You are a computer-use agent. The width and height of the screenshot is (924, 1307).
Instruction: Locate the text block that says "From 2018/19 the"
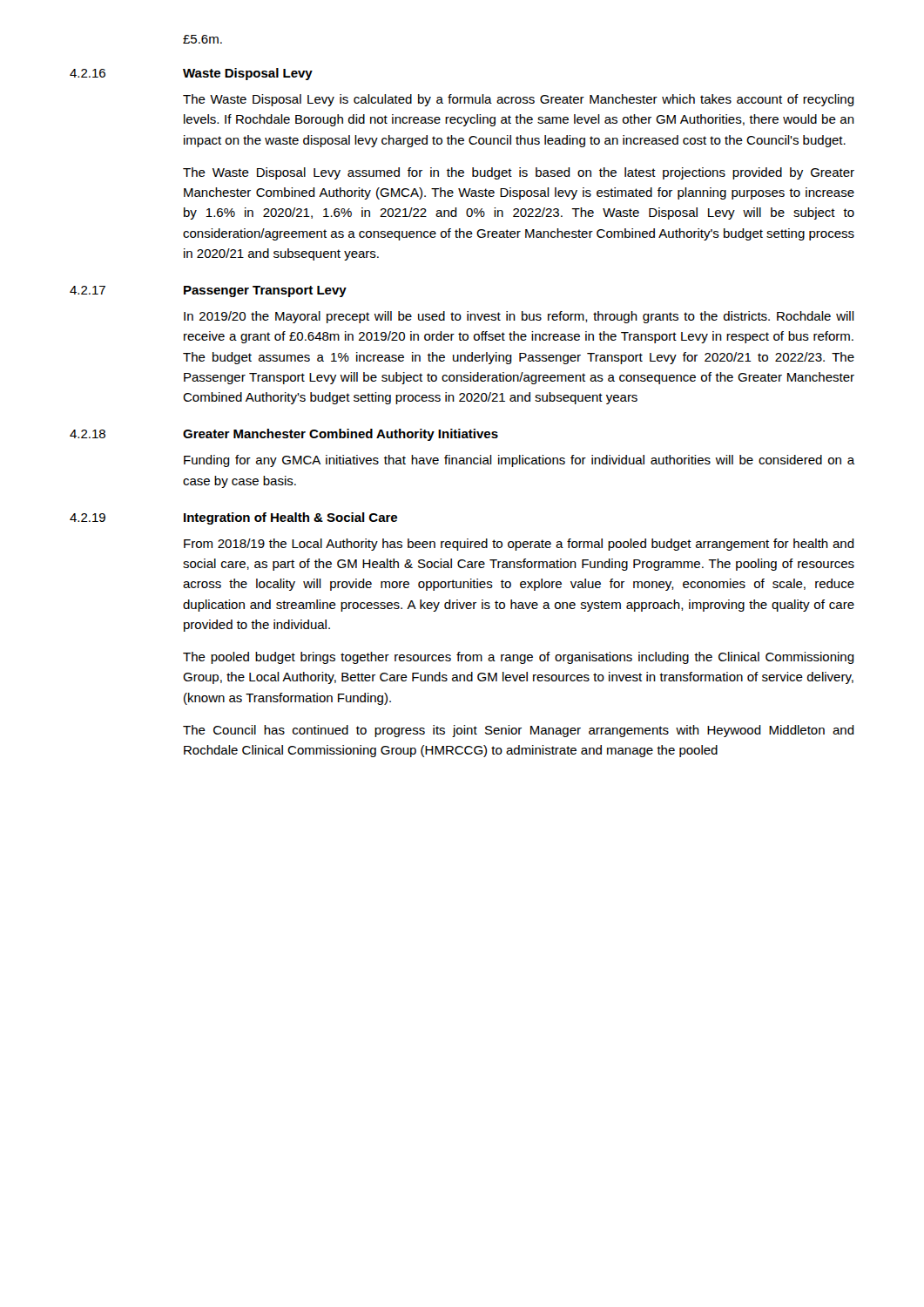519,584
